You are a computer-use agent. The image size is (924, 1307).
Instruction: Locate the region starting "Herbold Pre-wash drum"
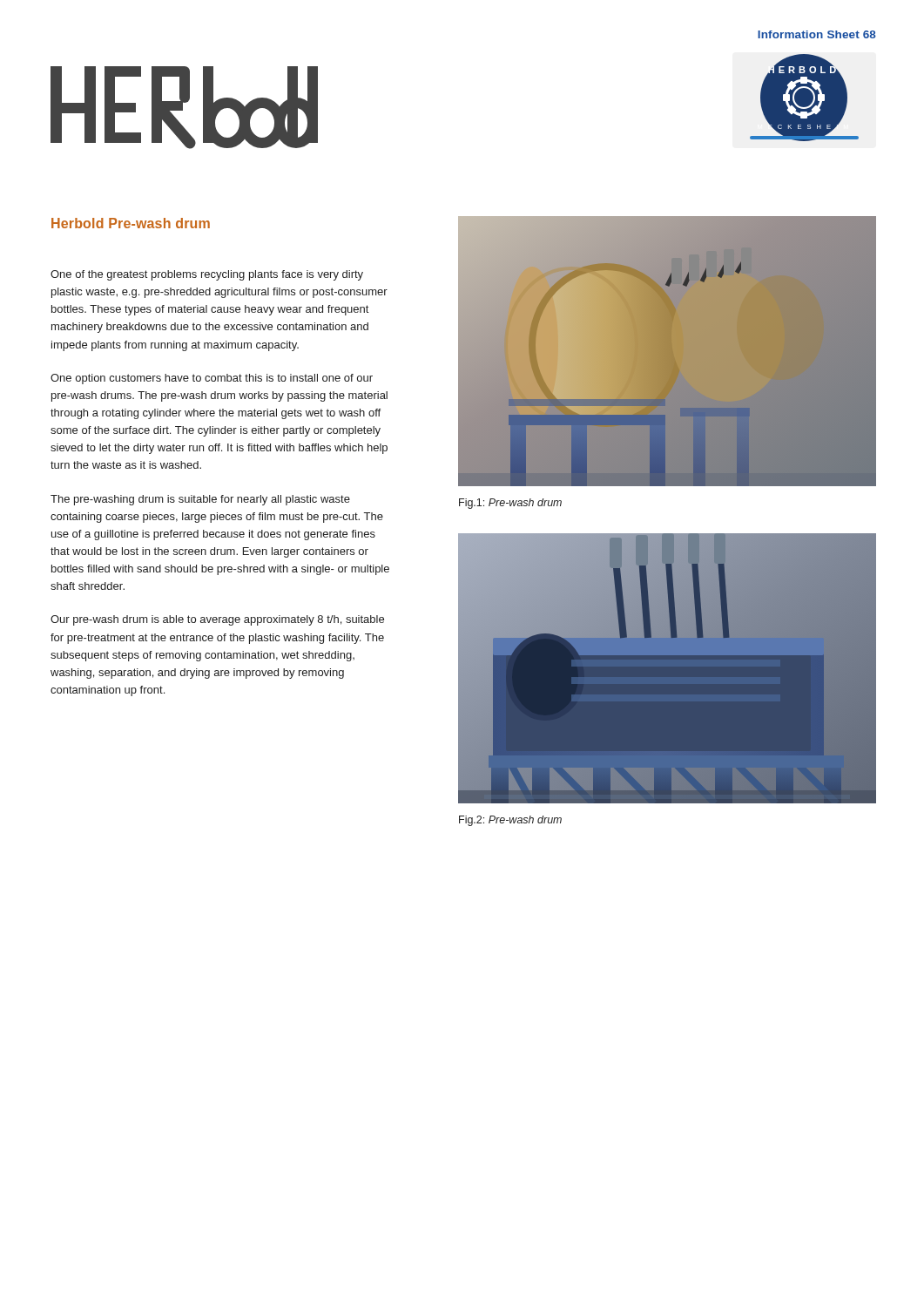click(x=131, y=223)
